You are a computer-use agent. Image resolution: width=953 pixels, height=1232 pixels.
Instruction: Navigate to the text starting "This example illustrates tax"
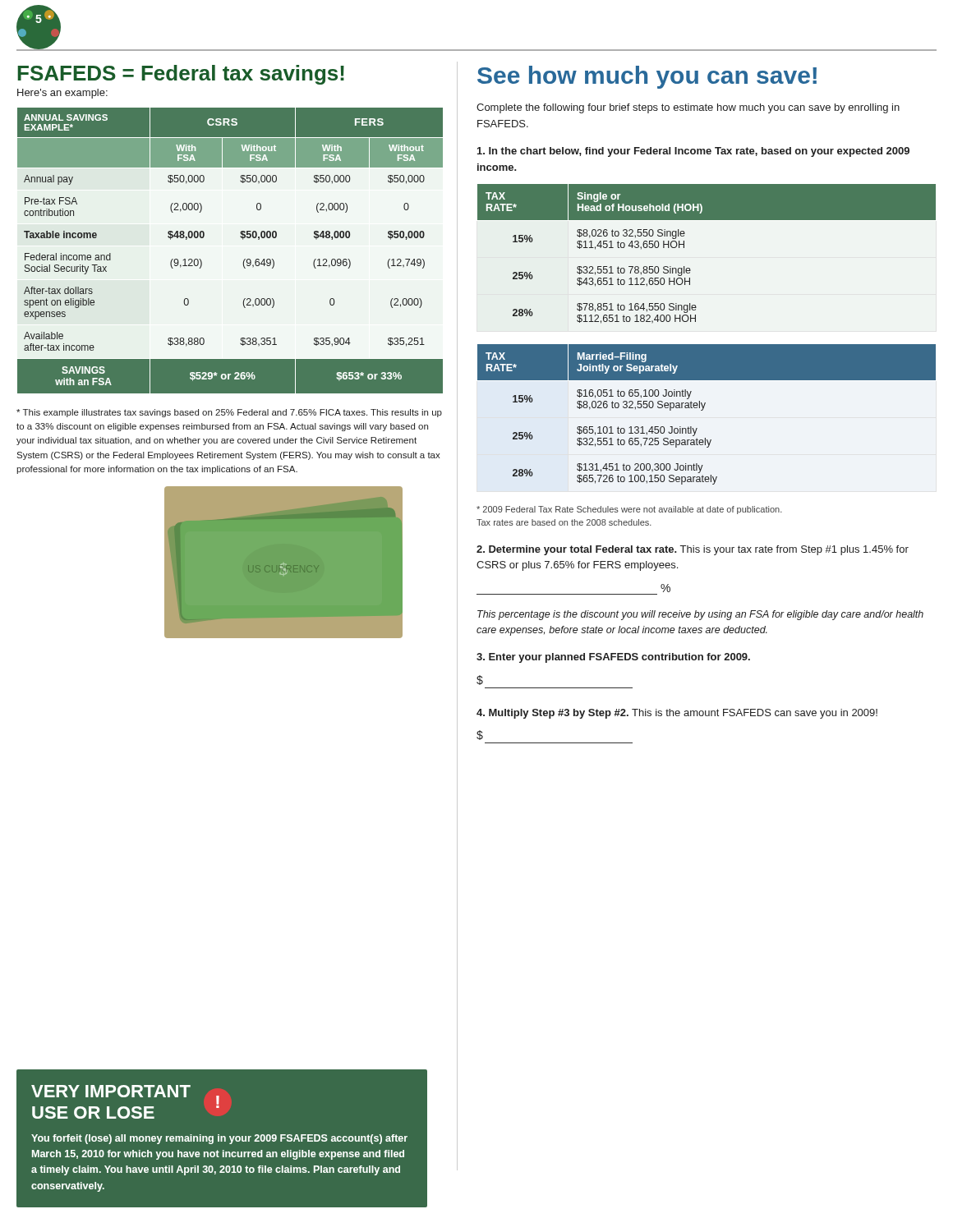(230, 441)
